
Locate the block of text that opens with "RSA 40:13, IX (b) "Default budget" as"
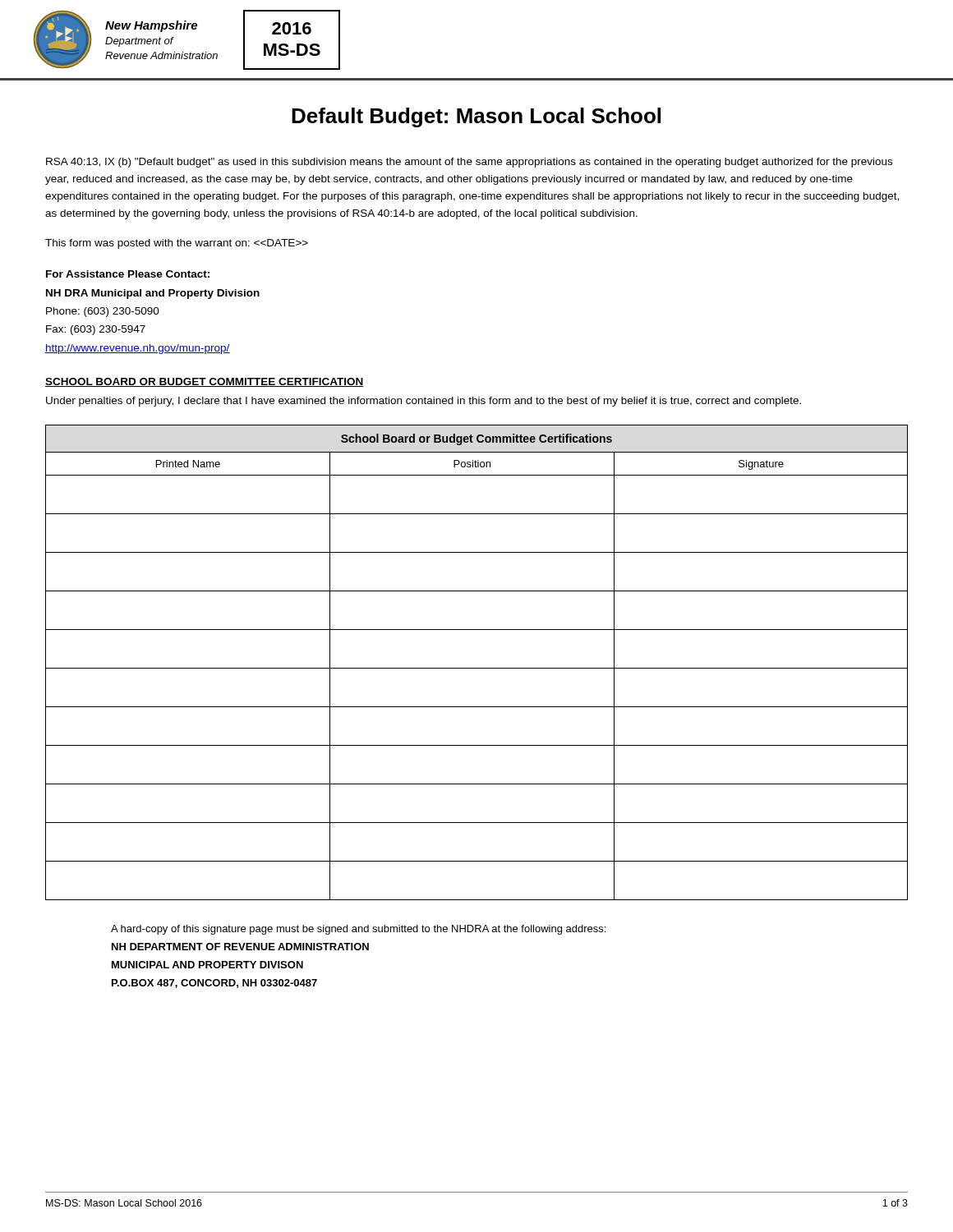click(472, 187)
